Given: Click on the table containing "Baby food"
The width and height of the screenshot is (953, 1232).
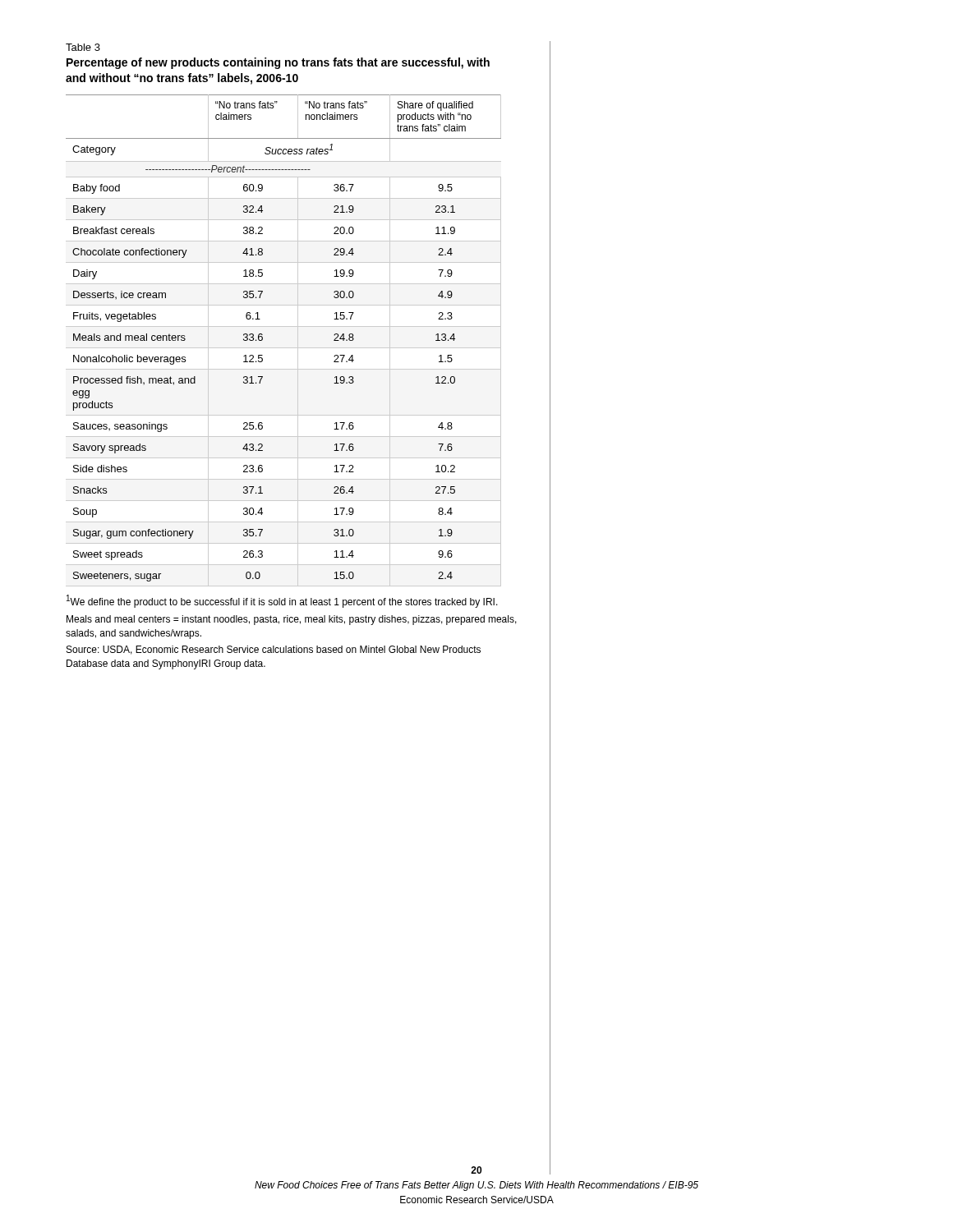Looking at the screenshot, I should (283, 340).
